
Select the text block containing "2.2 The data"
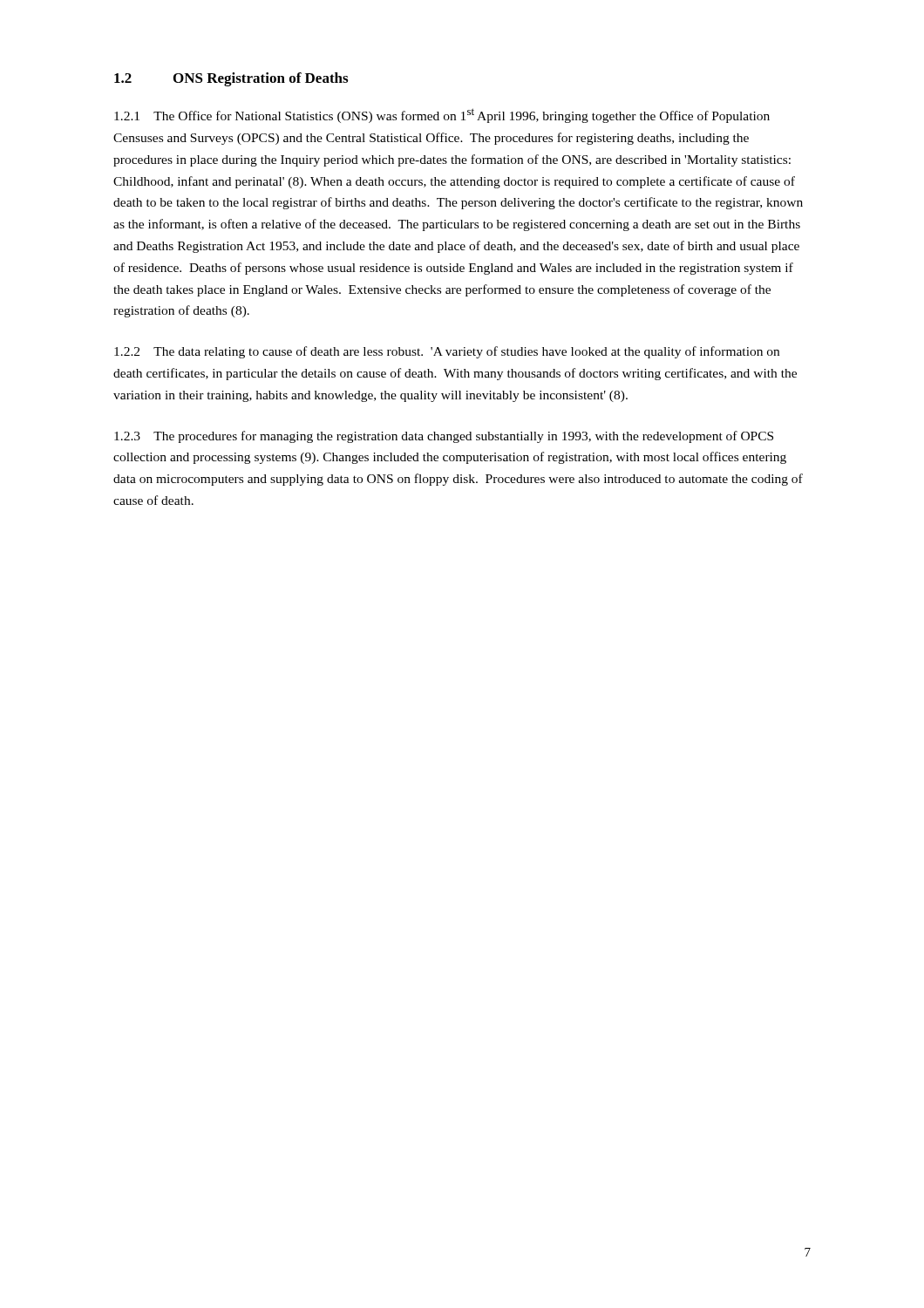455,373
